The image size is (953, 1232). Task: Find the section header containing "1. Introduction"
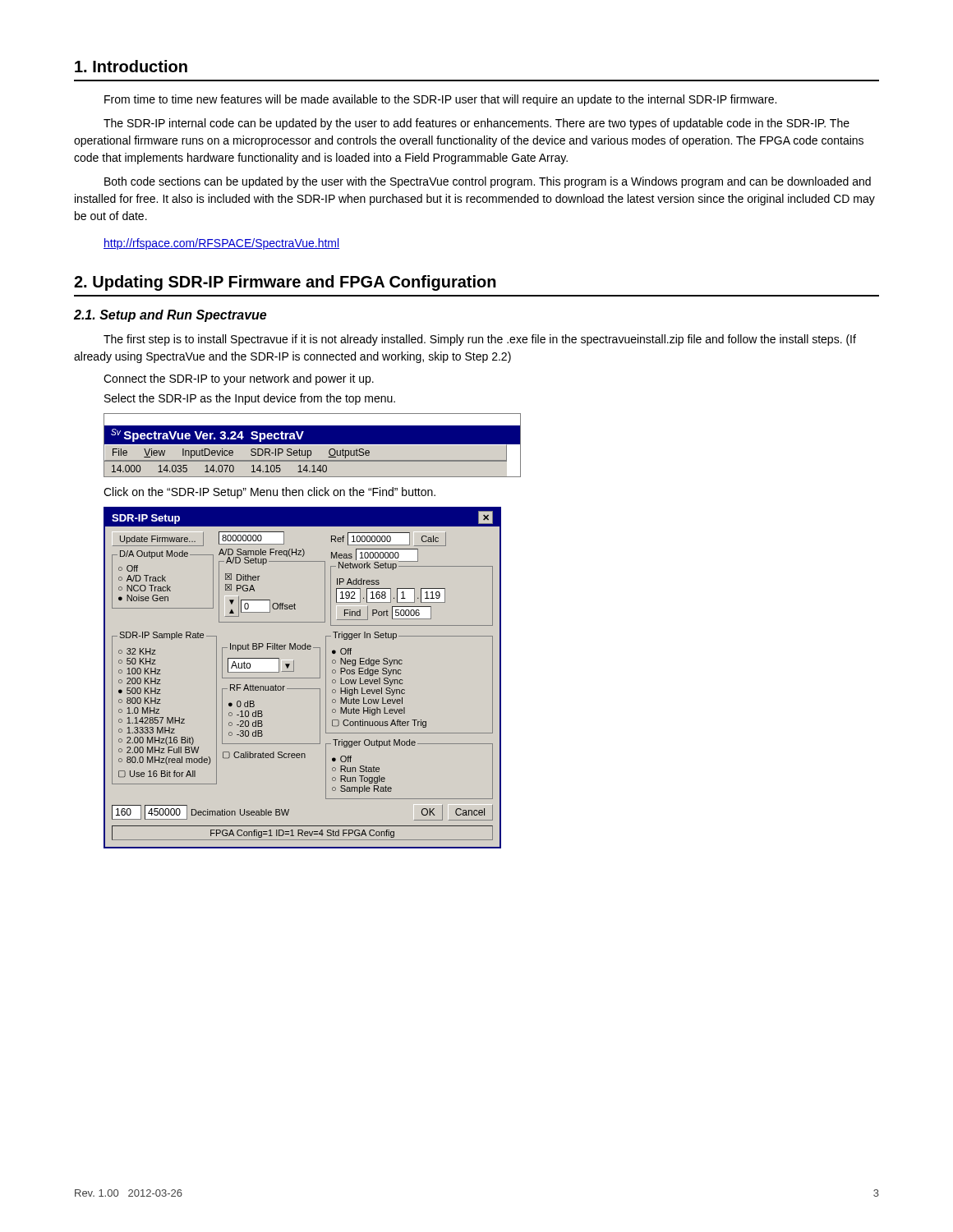click(131, 67)
